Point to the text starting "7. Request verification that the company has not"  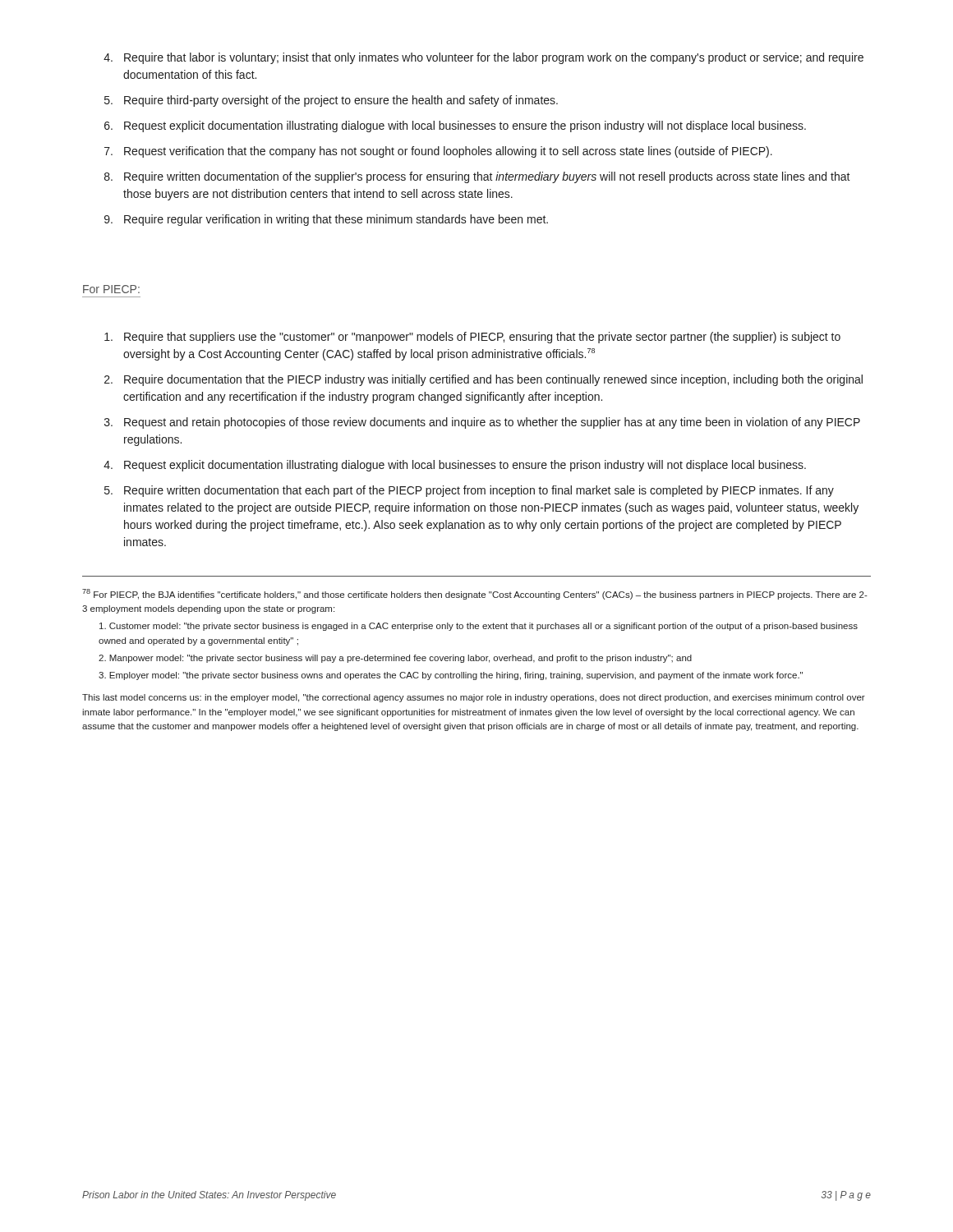click(476, 152)
